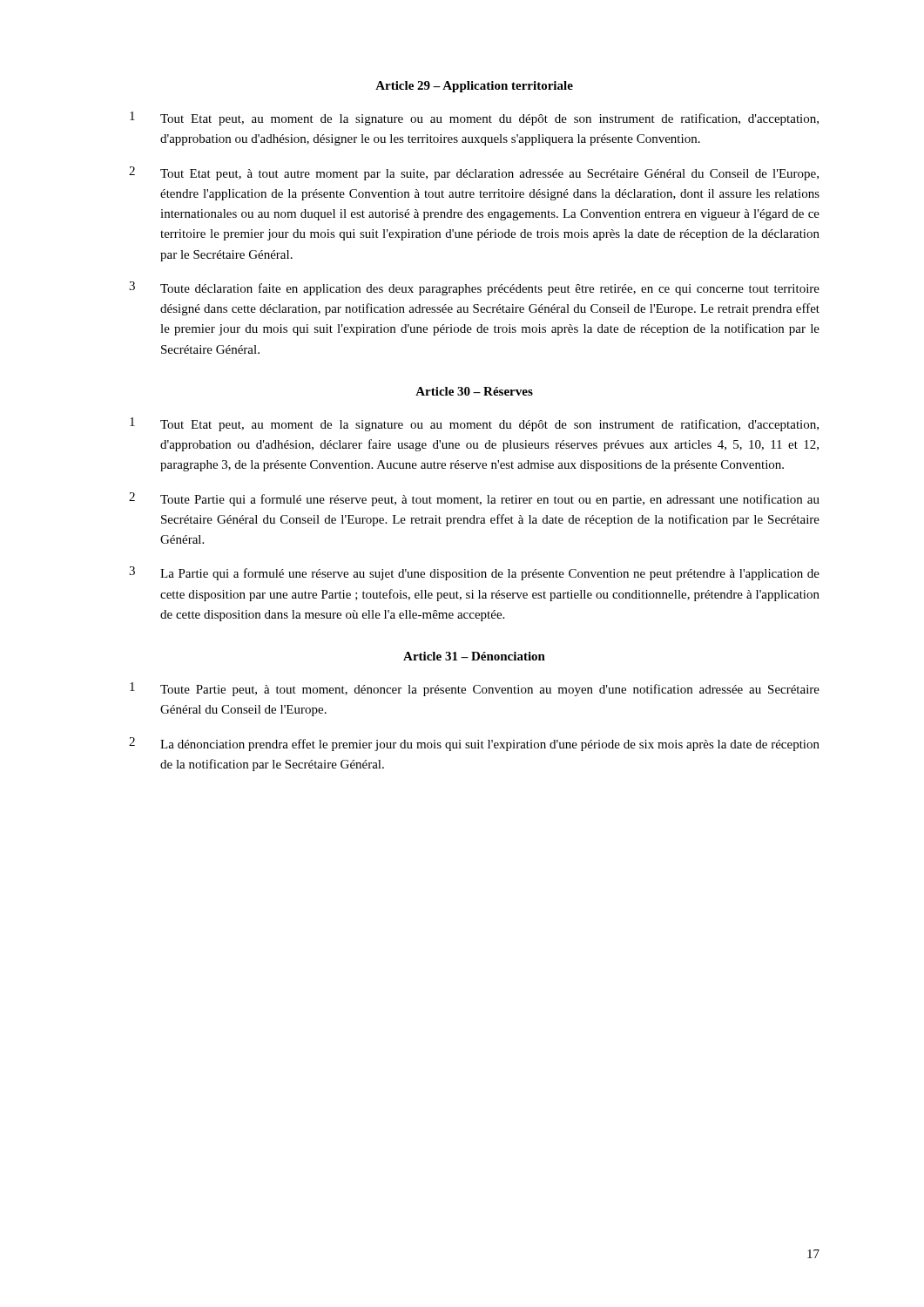Where is the section header that starts "Article 29 – Application"?
This screenshot has height=1307, width=924.
point(474,85)
